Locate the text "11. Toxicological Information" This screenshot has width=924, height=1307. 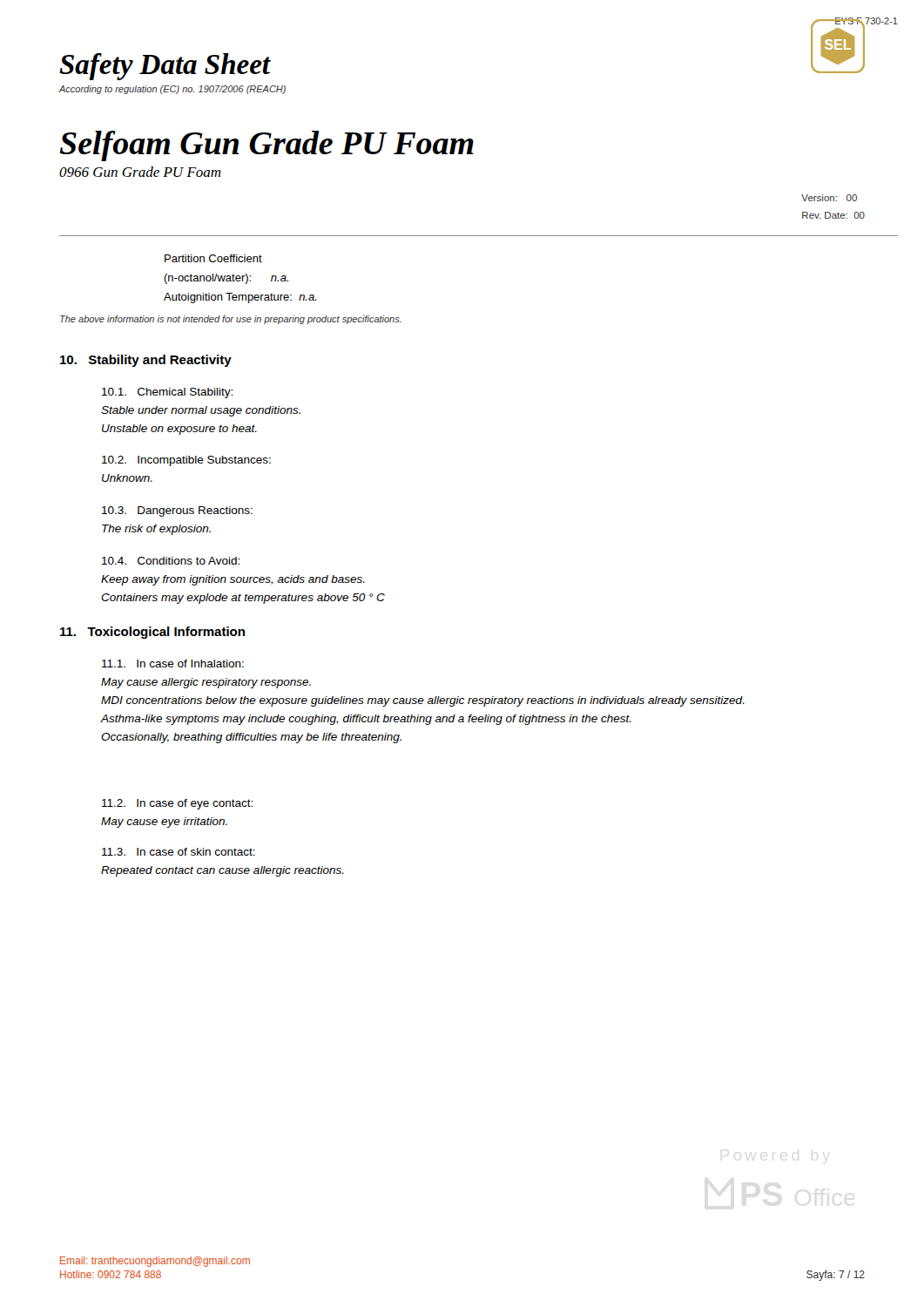[152, 631]
